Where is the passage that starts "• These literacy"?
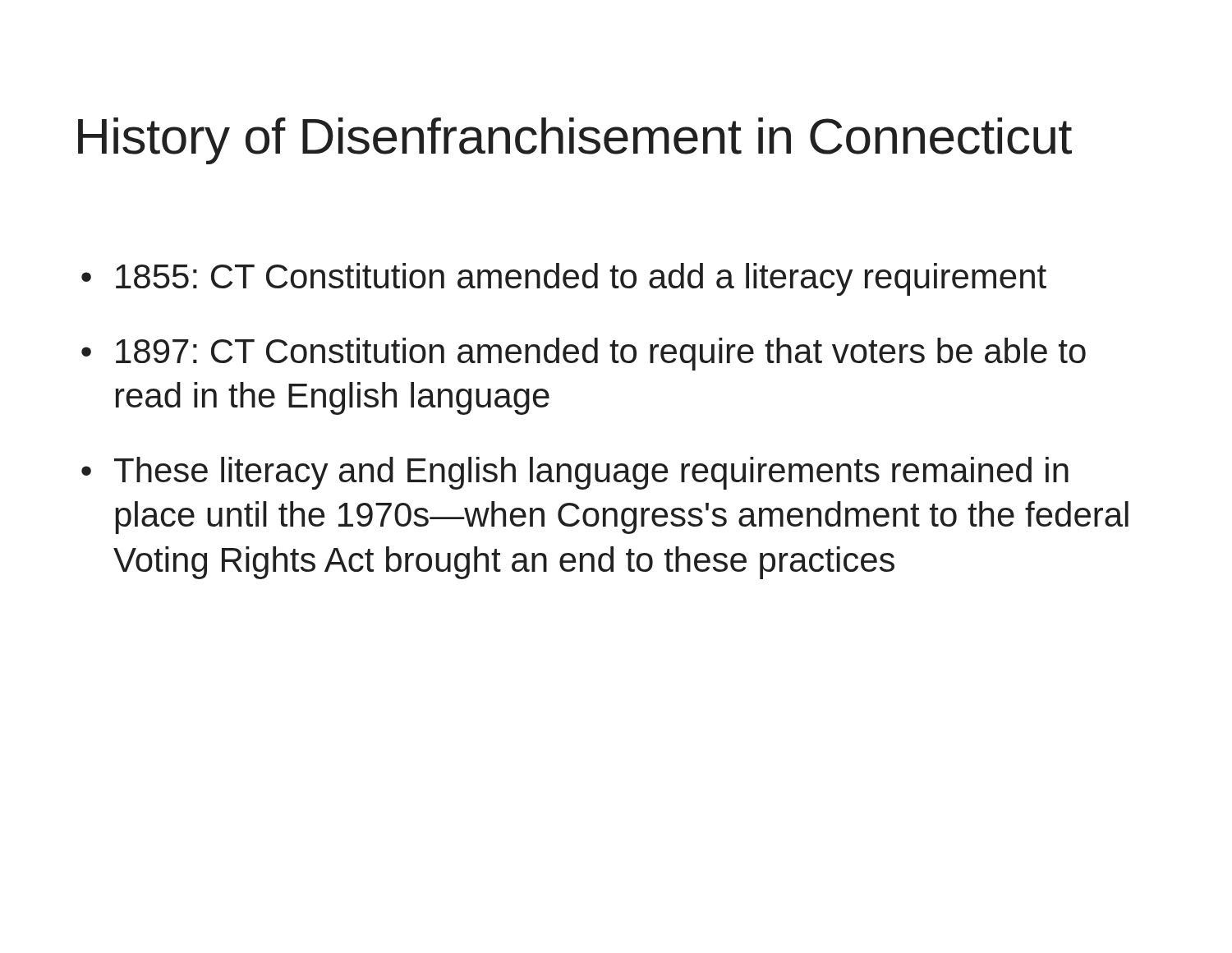1232x953 pixels. coord(604,516)
